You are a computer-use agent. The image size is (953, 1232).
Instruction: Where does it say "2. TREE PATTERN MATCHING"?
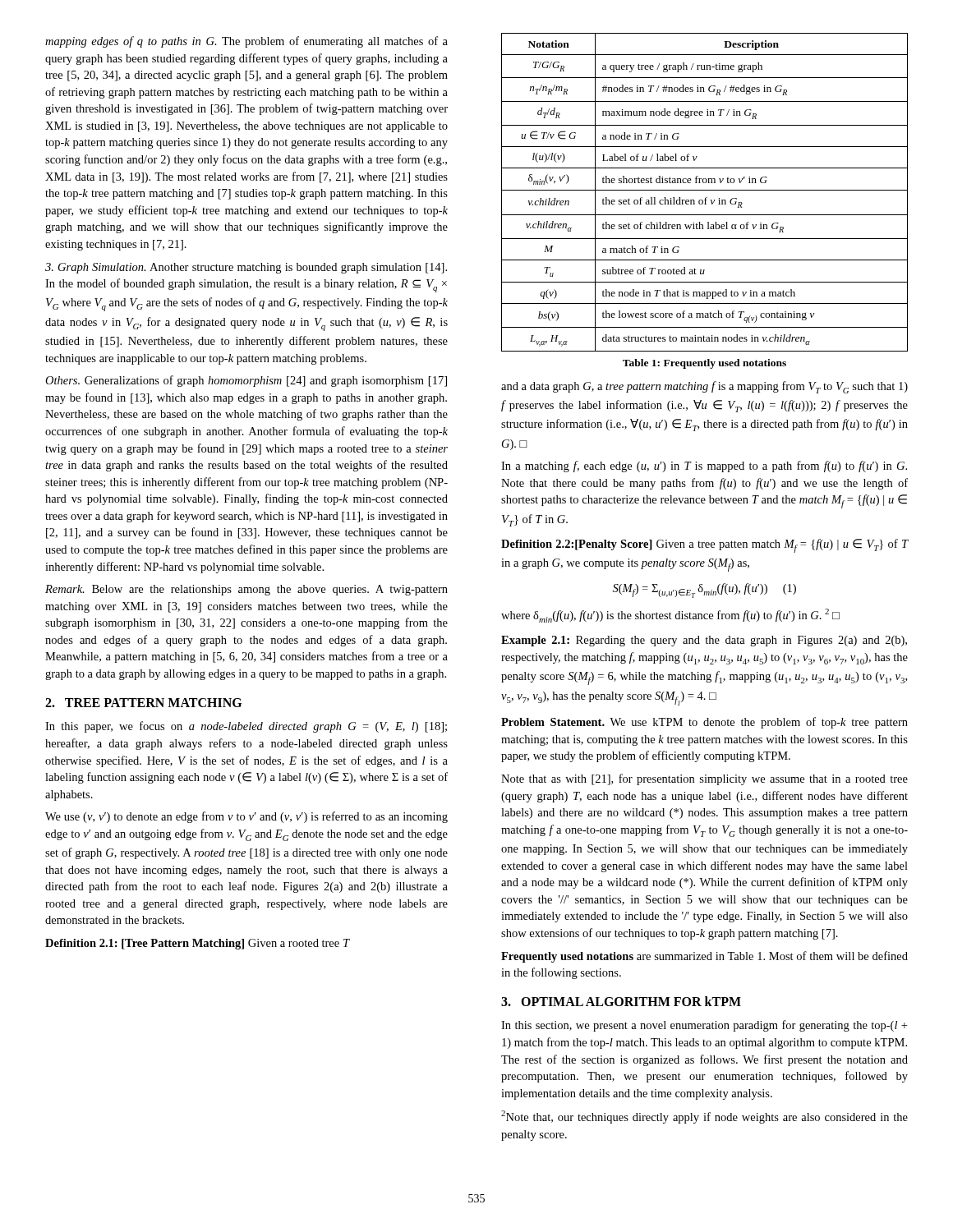click(x=246, y=703)
